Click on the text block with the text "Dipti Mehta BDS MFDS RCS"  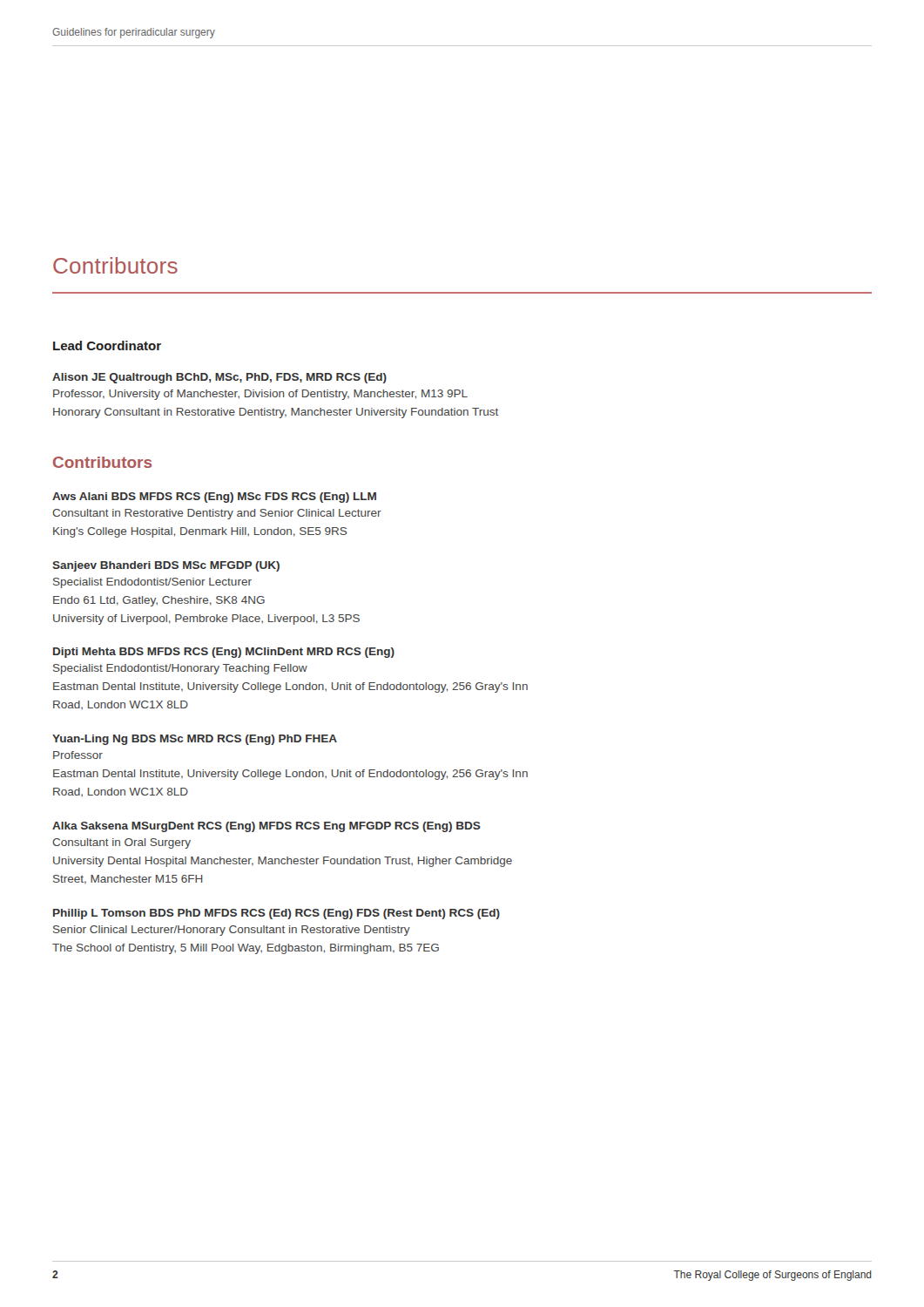462,680
